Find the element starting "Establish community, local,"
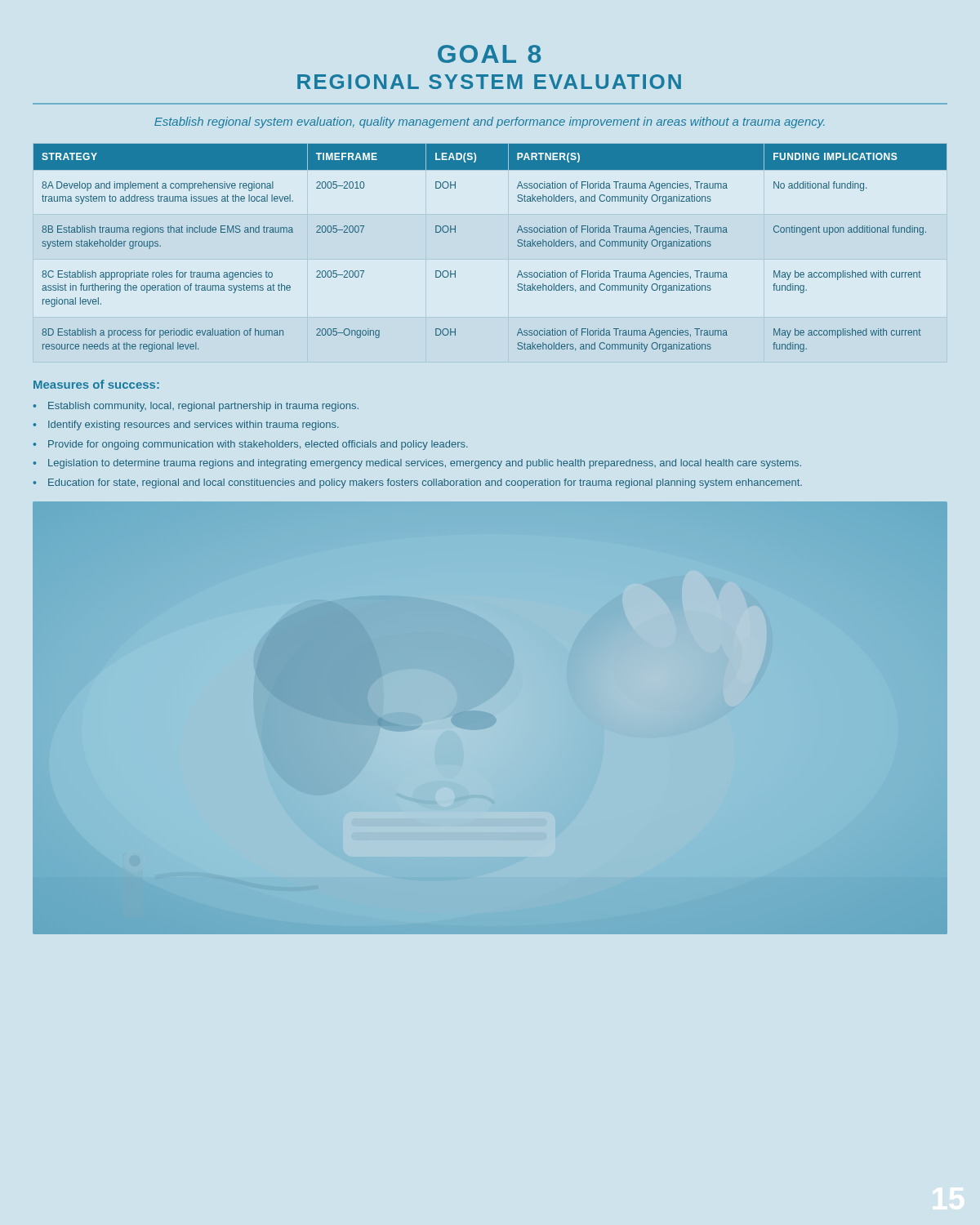This screenshot has height=1225, width=980. tap(203, 405)
